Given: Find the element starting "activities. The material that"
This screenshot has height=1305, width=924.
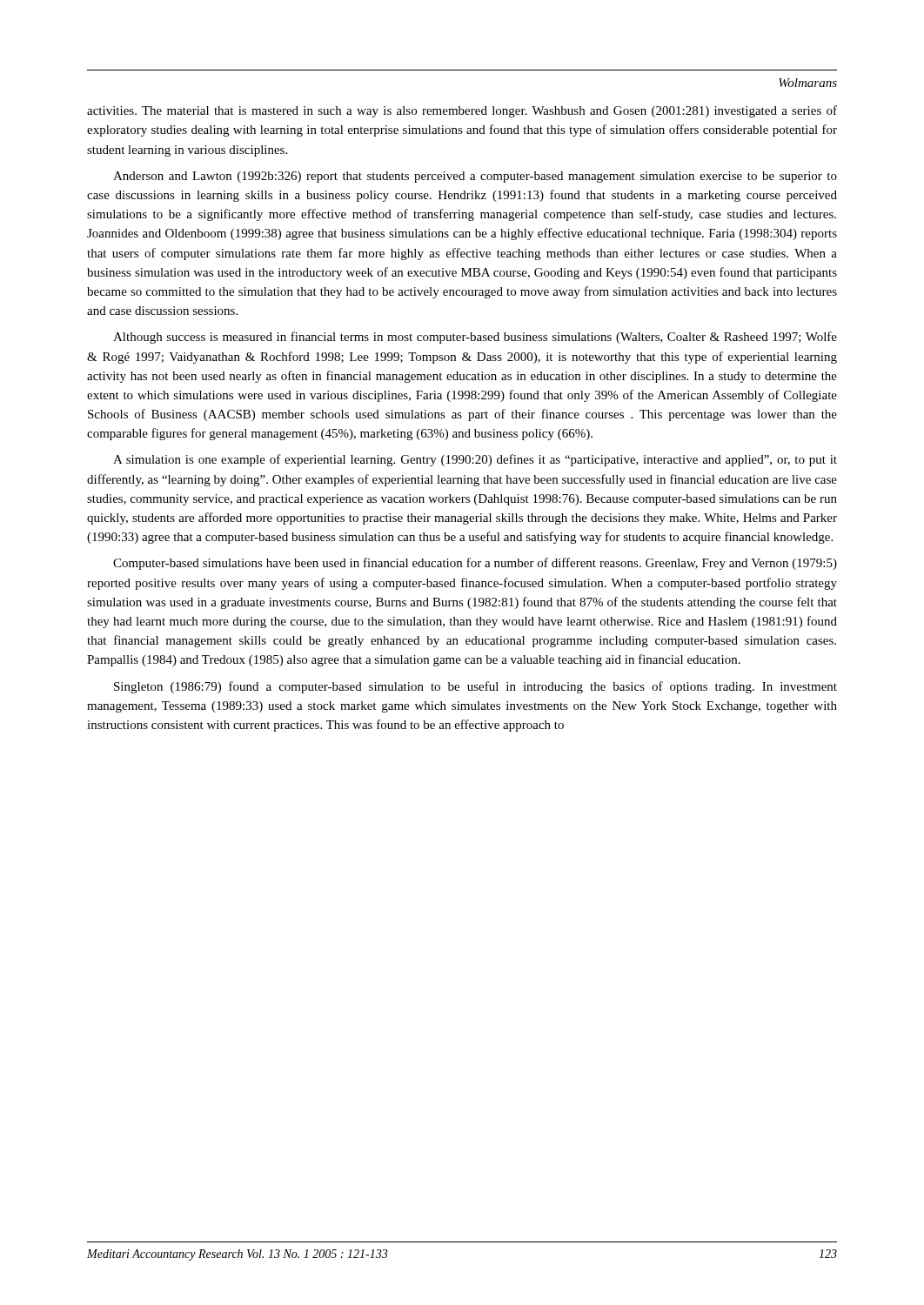Looking at the screenshot, I should pyautogui.click(x=462, y=130).
